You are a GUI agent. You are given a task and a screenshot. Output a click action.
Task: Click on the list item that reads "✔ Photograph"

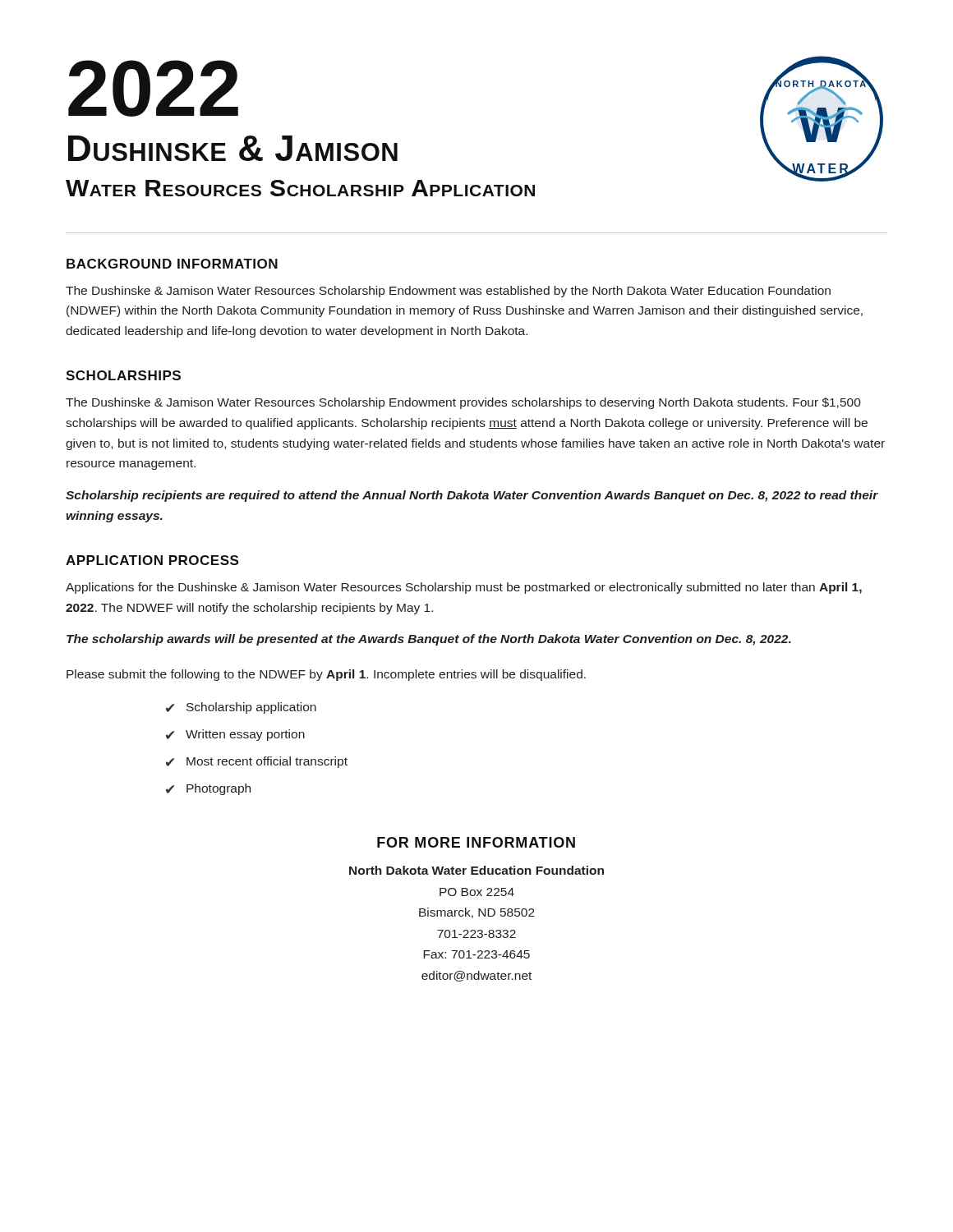pos(208,790)
